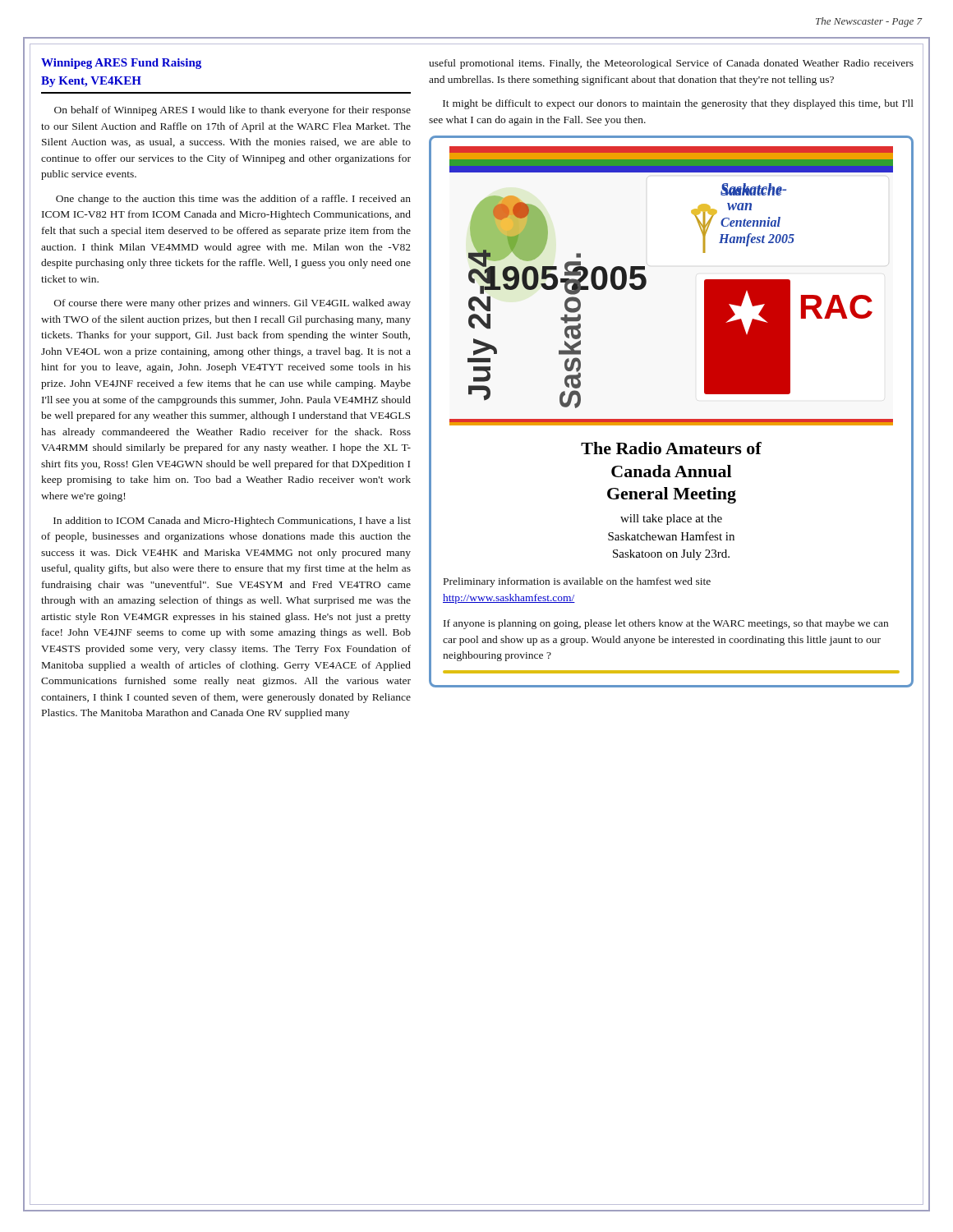Find the region starting "One change to"
The image size is (953, 1232).
pos(226,238)
